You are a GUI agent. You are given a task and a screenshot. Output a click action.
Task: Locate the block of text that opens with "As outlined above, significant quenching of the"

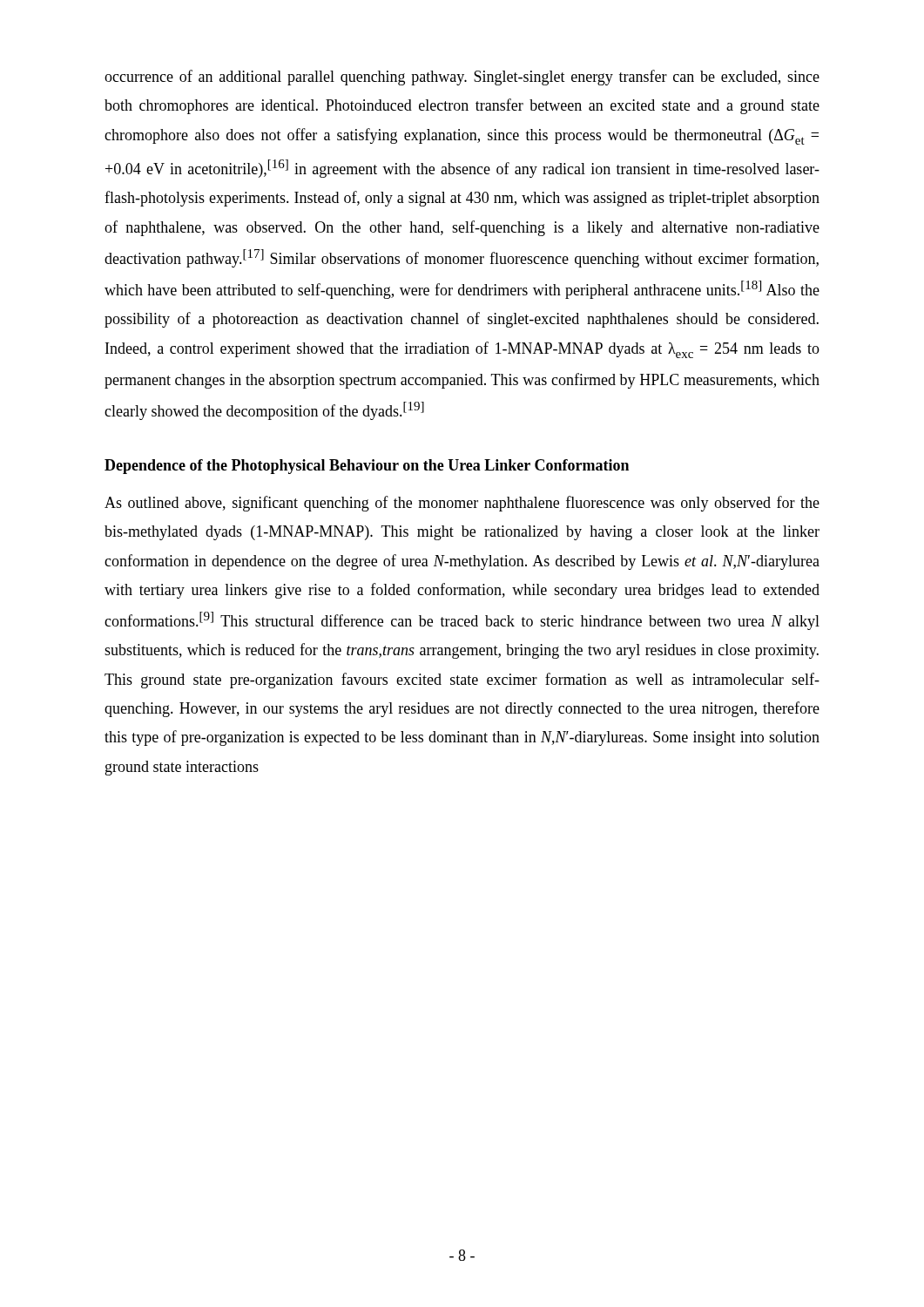click(462, 635)
